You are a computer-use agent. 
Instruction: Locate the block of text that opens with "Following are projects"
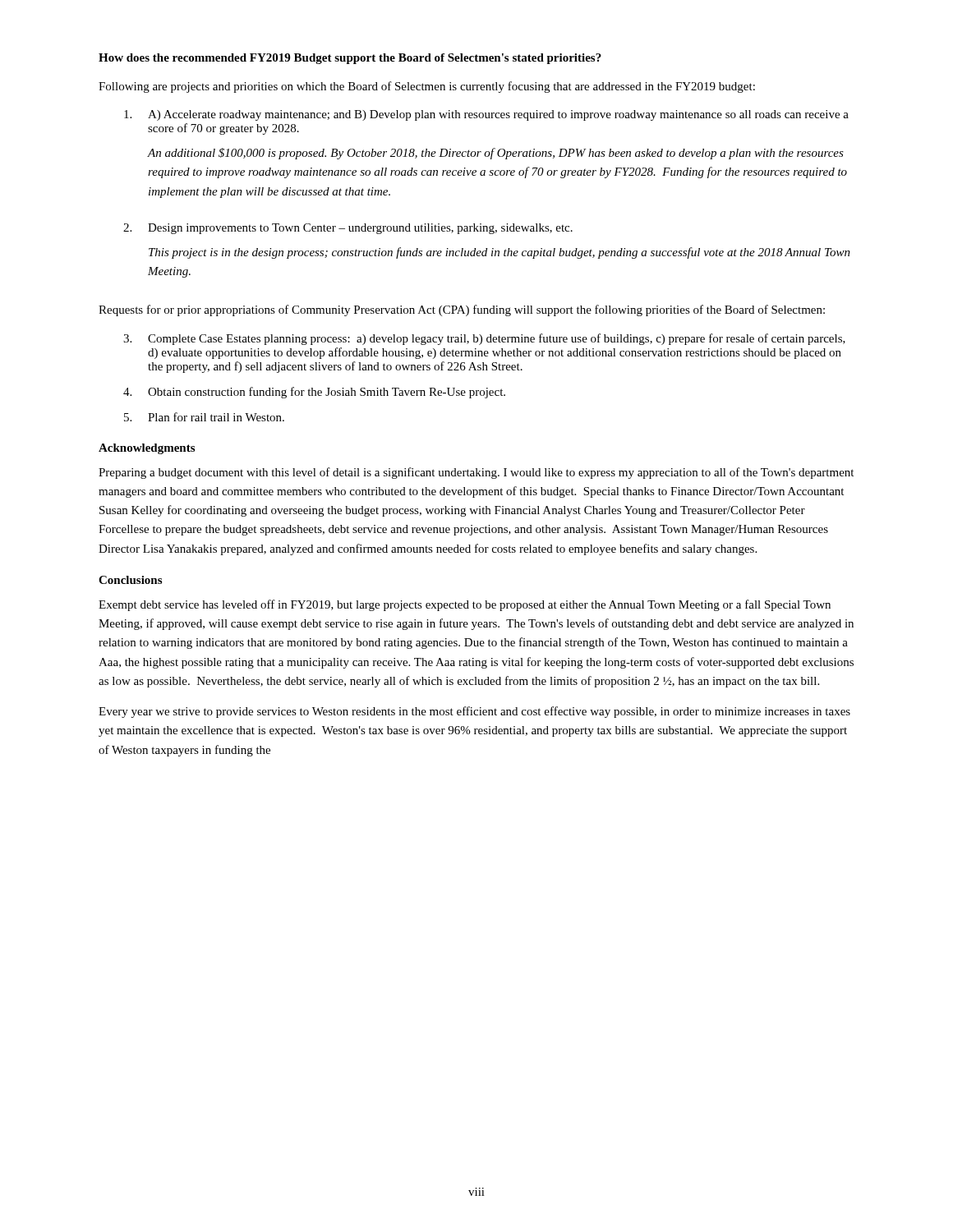(x=427, y=86)
